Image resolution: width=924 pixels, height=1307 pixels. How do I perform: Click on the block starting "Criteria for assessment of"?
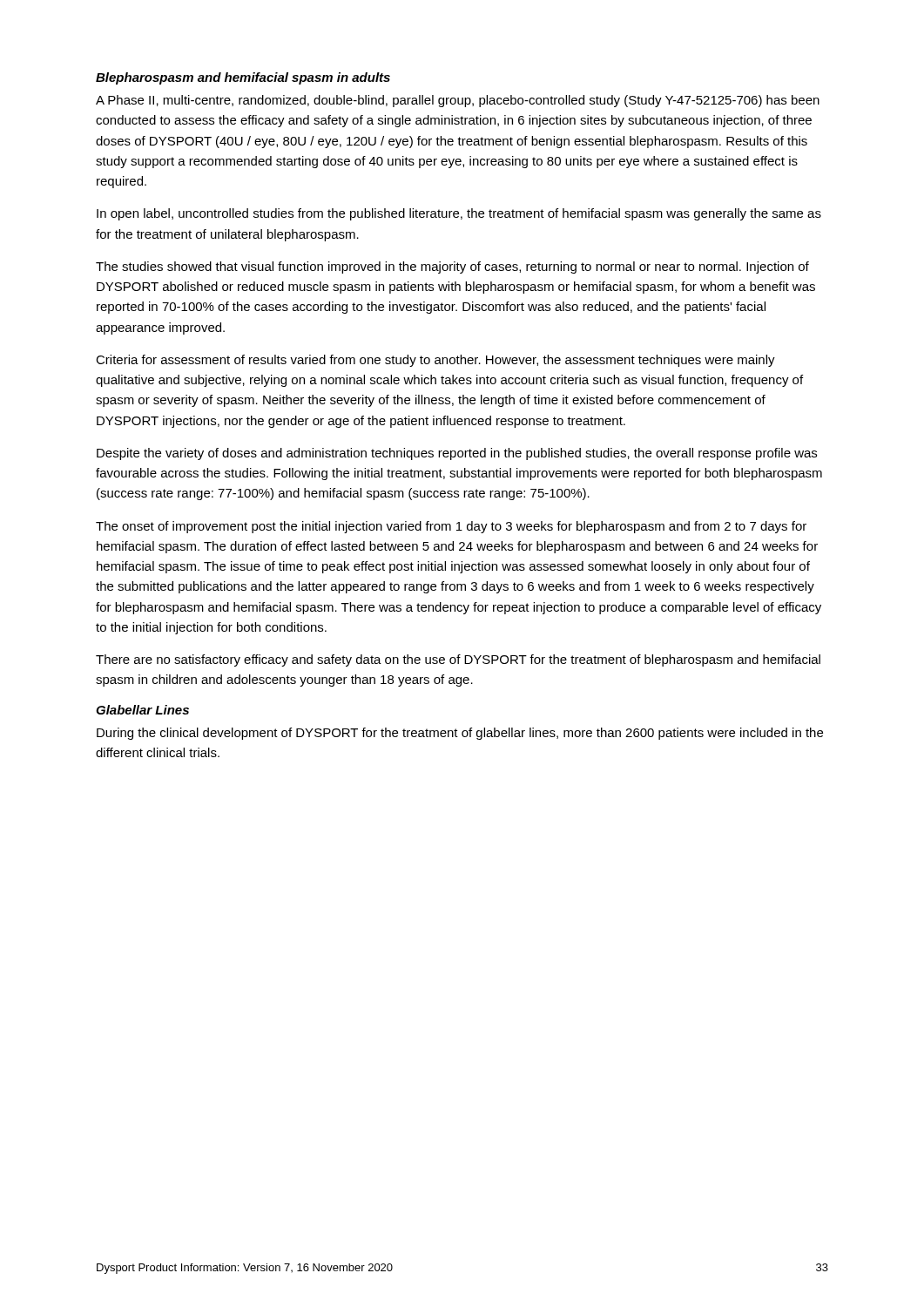pos(449,390)
